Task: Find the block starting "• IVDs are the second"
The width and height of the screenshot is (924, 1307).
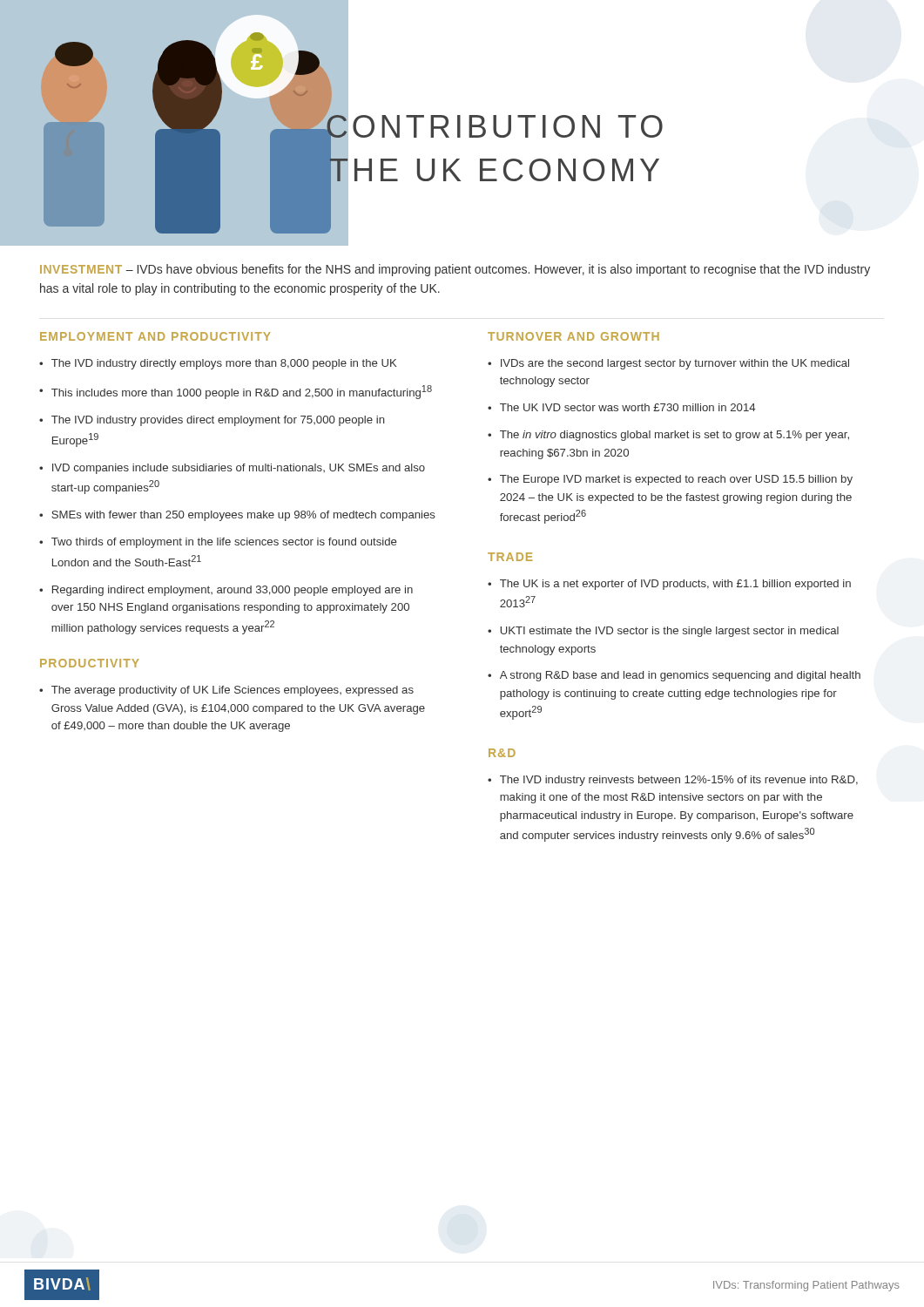Action: (x=681, y=372)
